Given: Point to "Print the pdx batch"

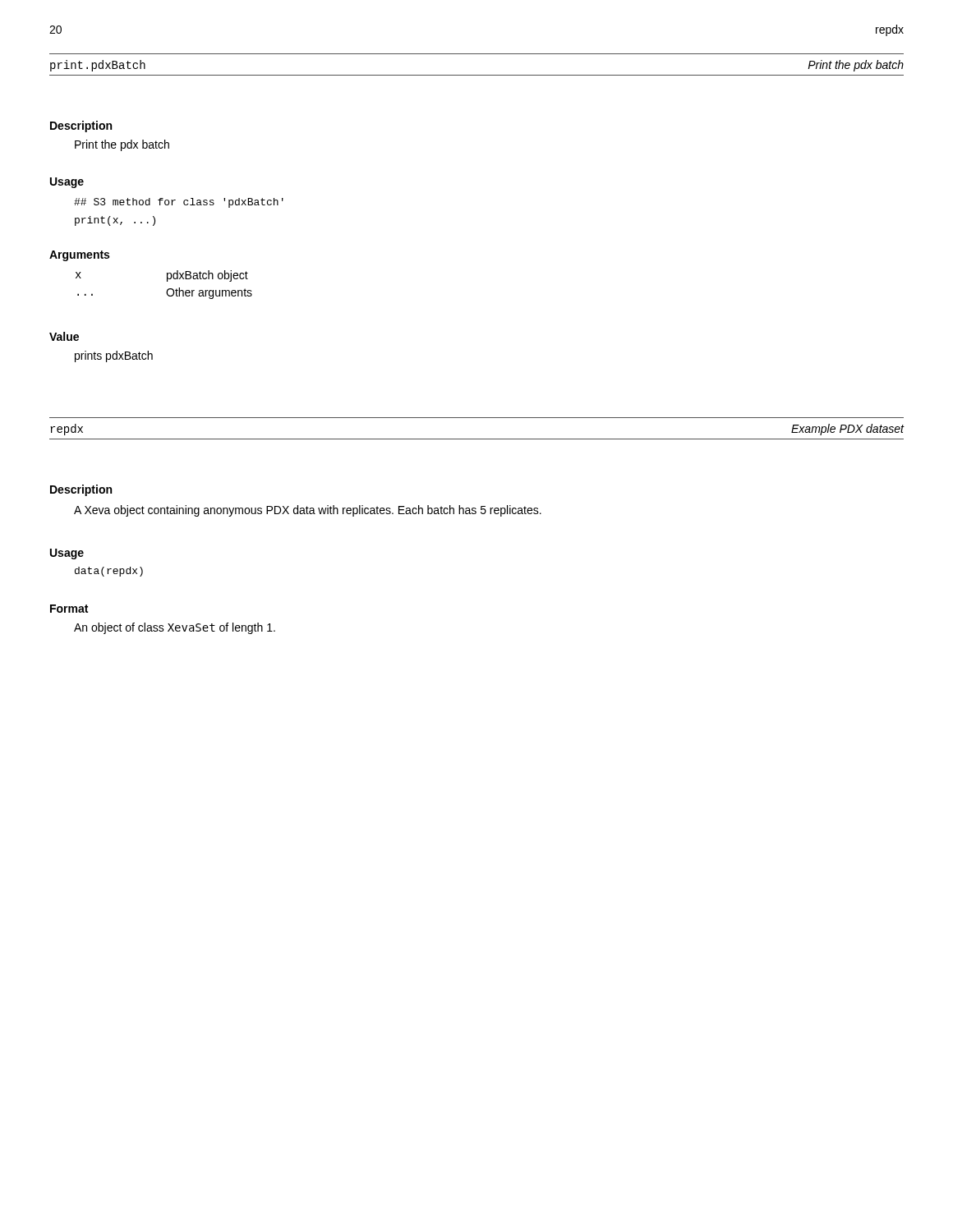Looking at the screenshot, I should tap(122, 145).
